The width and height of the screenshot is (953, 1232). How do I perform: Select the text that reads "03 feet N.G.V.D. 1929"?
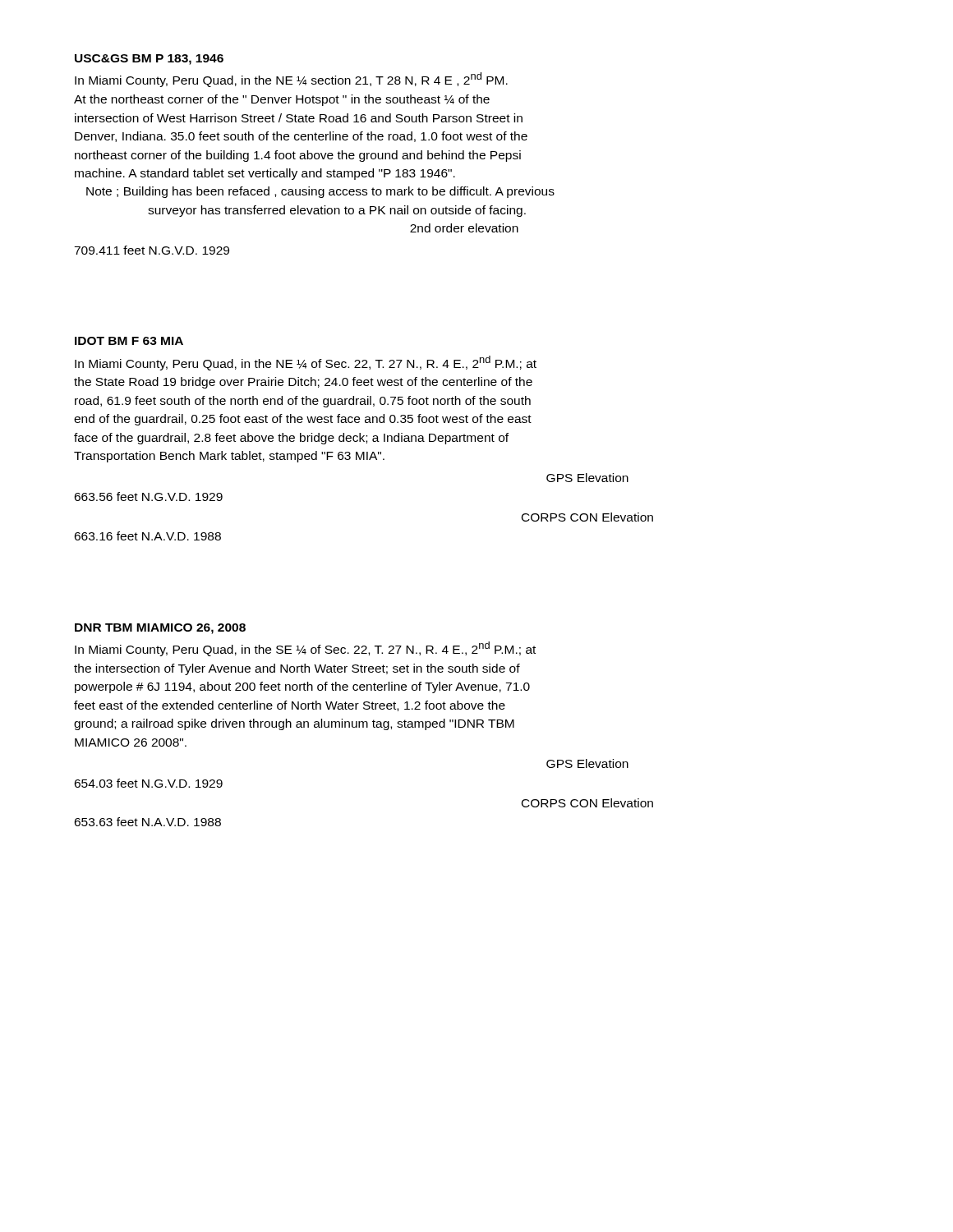[x=148, y=783]
